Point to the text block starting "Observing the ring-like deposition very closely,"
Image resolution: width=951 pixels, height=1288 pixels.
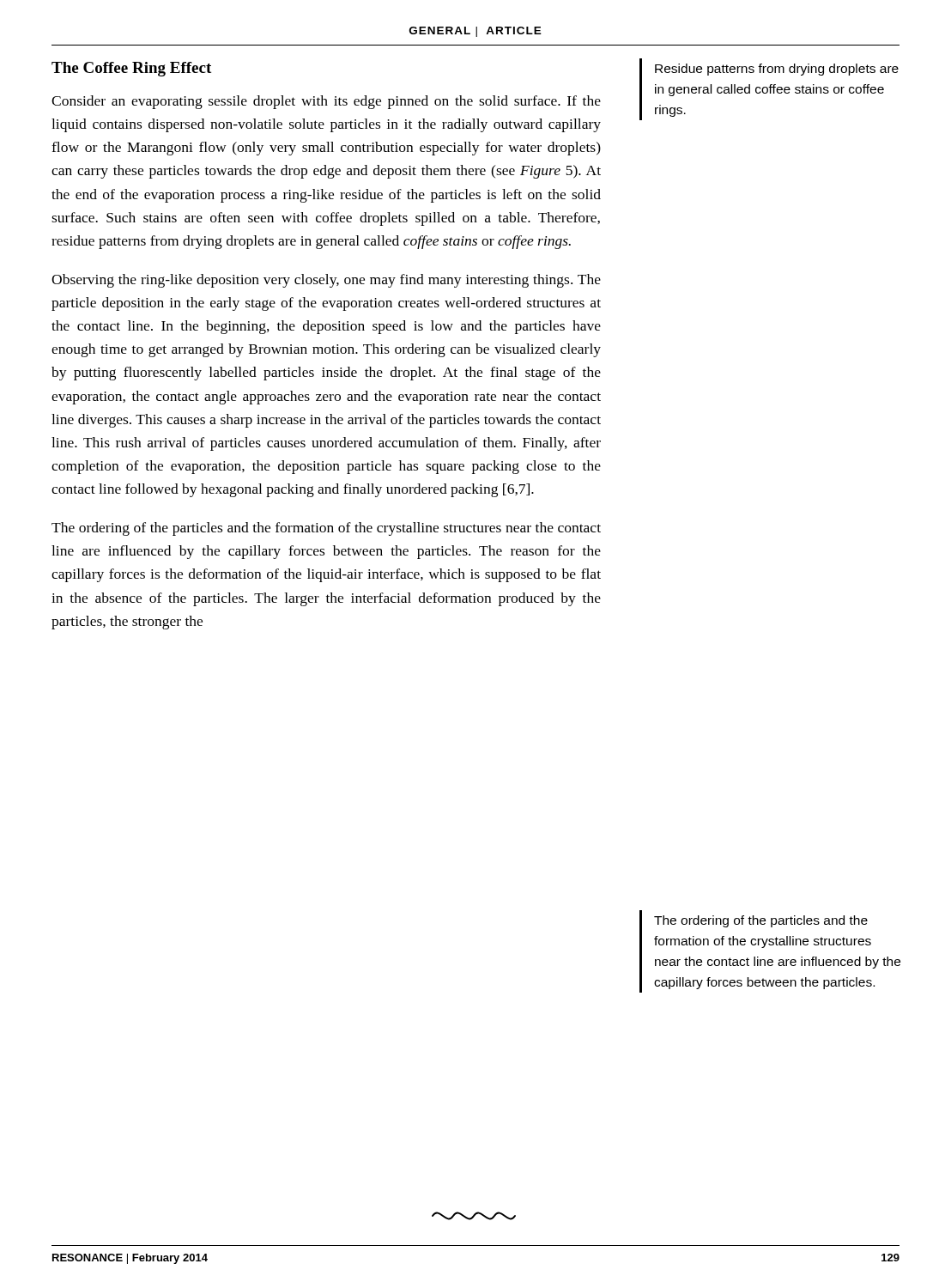point(326,384)
